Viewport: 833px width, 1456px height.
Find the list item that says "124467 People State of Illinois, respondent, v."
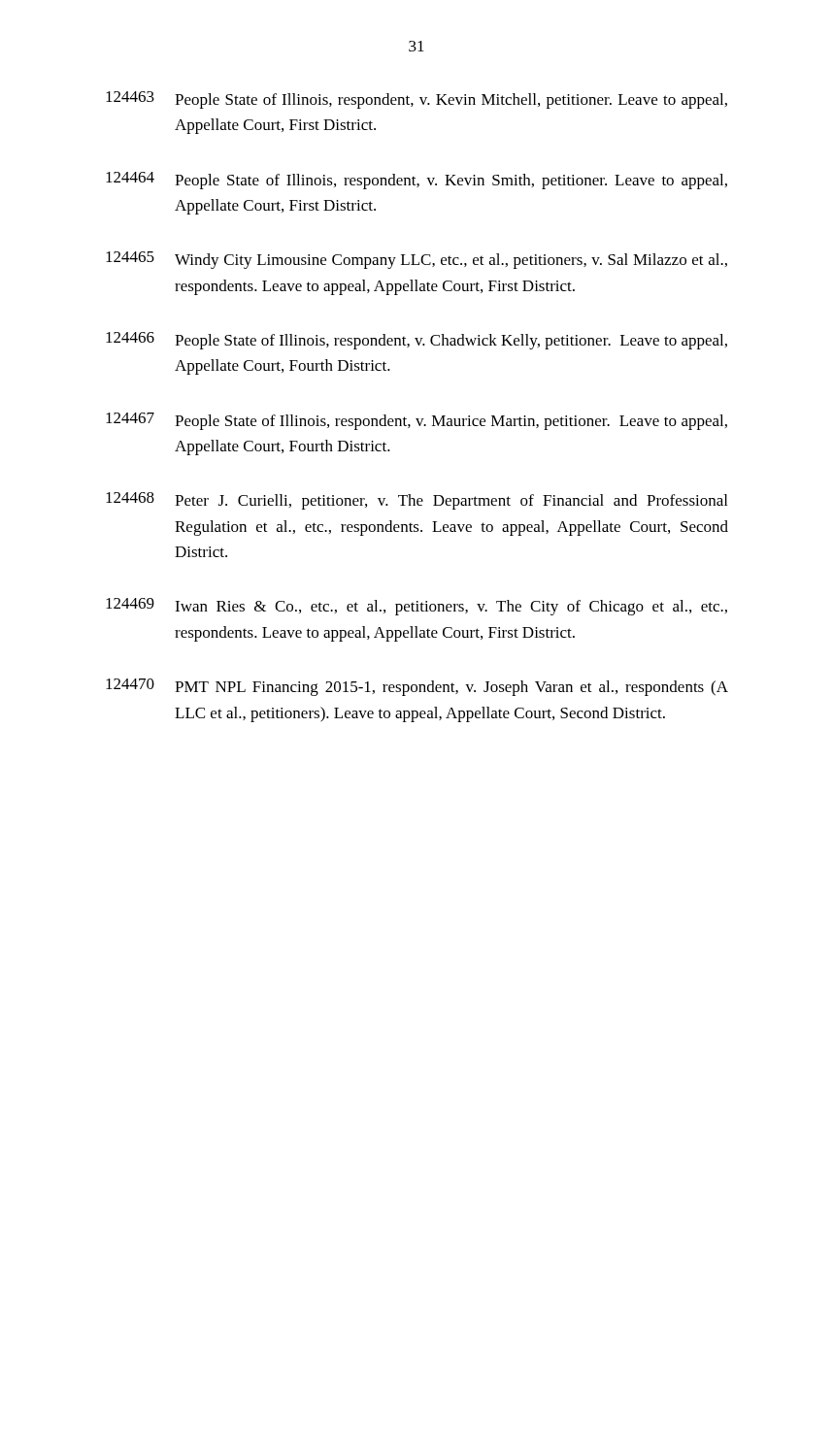416,434
